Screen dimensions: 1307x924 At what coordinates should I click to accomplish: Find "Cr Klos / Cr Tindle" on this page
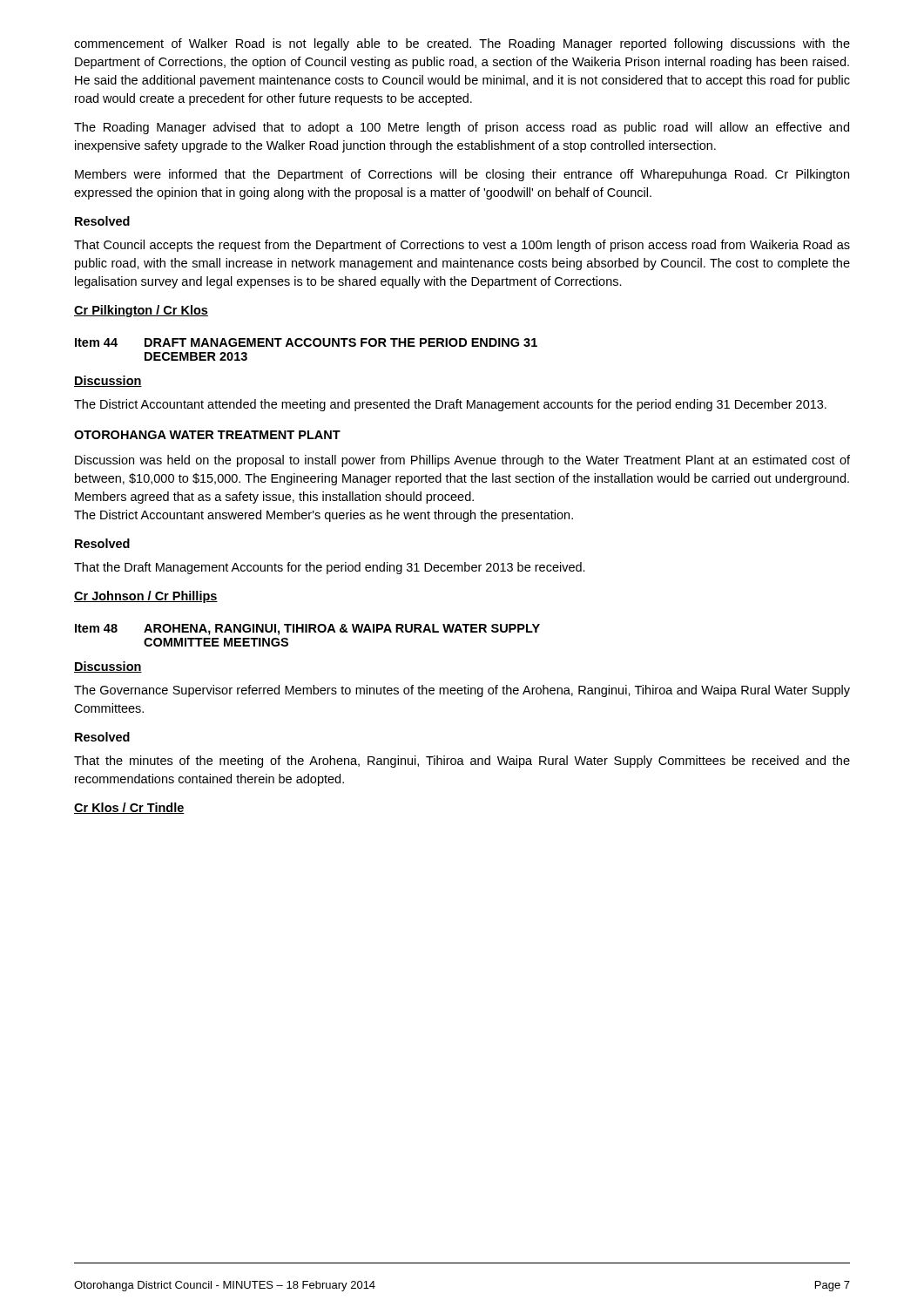pos(129,808)
